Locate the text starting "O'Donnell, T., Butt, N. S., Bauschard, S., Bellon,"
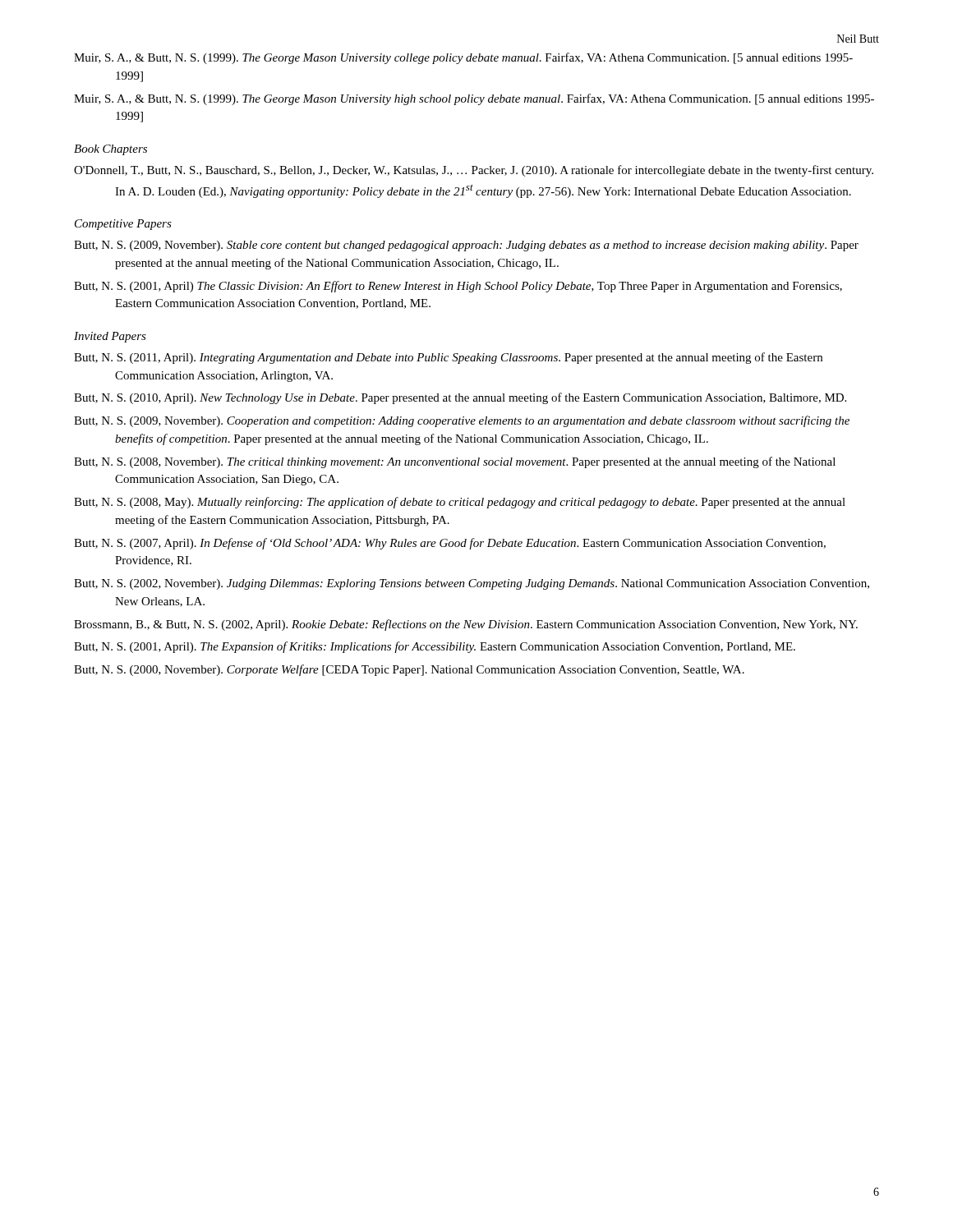953x1232 pixels. point(474,180)
